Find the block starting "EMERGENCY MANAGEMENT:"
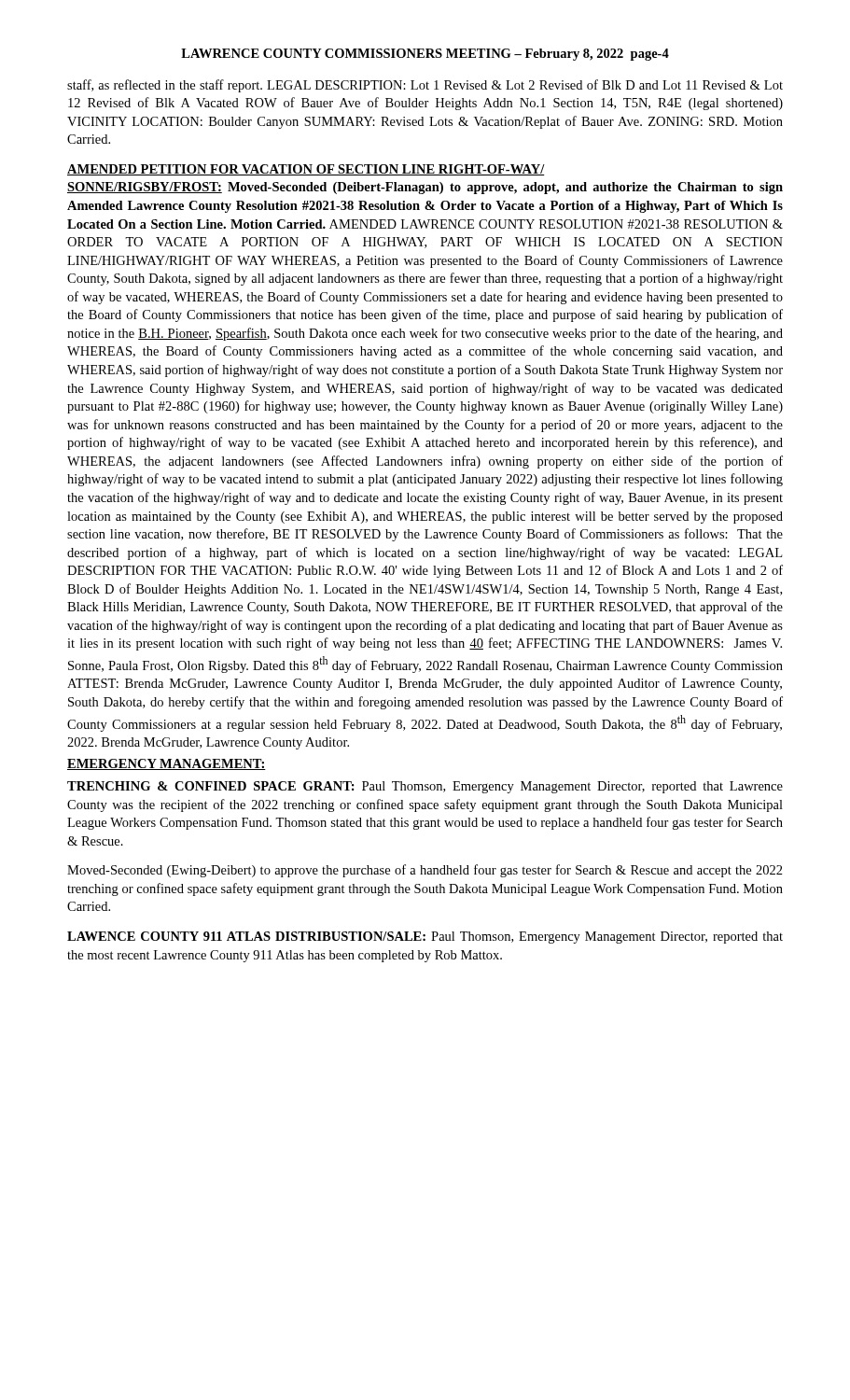 point(166,764)
